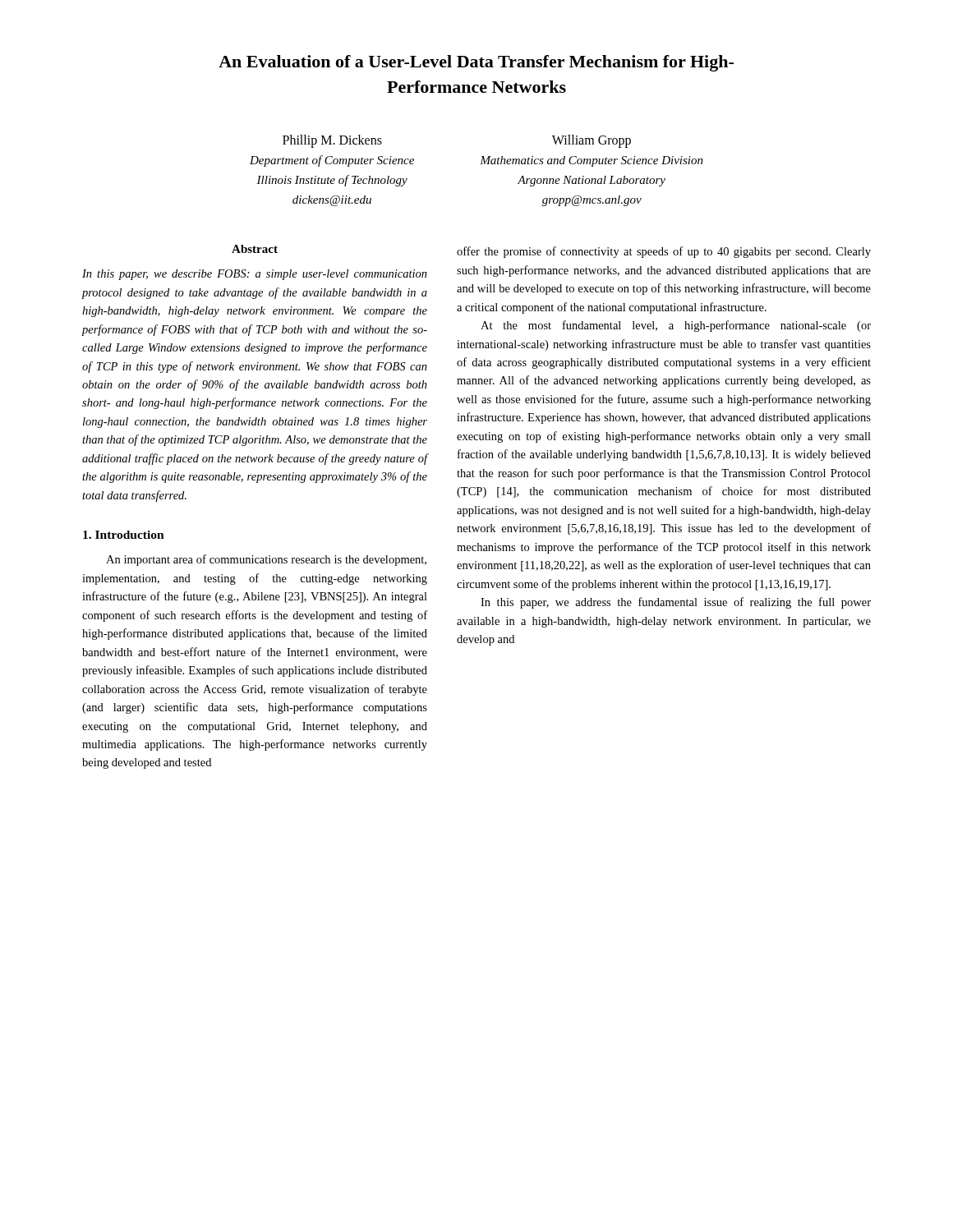
Task: Point to the block starting "offer the promise of connectivity"
Action: click(664, 445)
